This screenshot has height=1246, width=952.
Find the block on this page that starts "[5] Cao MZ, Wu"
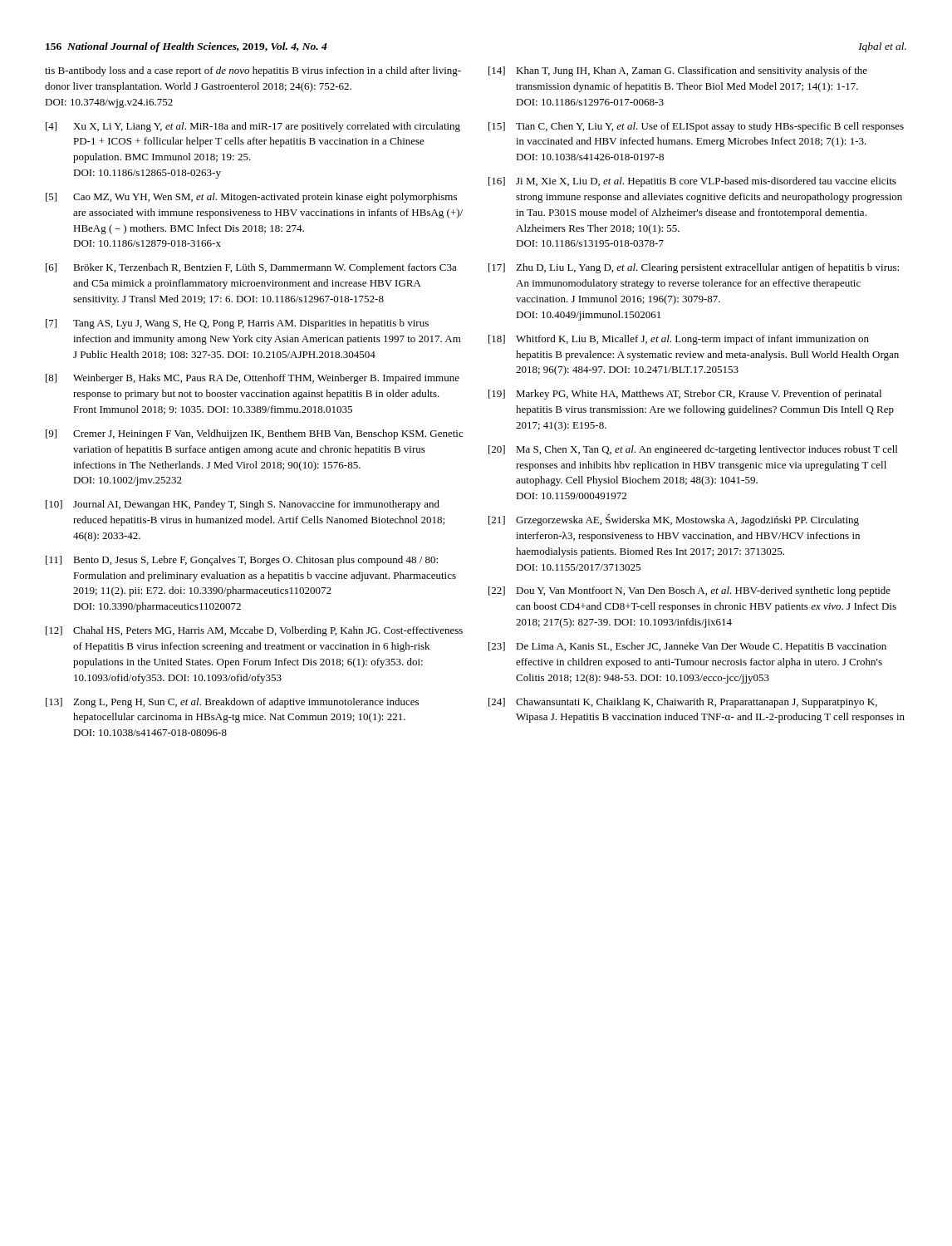pyautogui.click(x=255, y=221)
